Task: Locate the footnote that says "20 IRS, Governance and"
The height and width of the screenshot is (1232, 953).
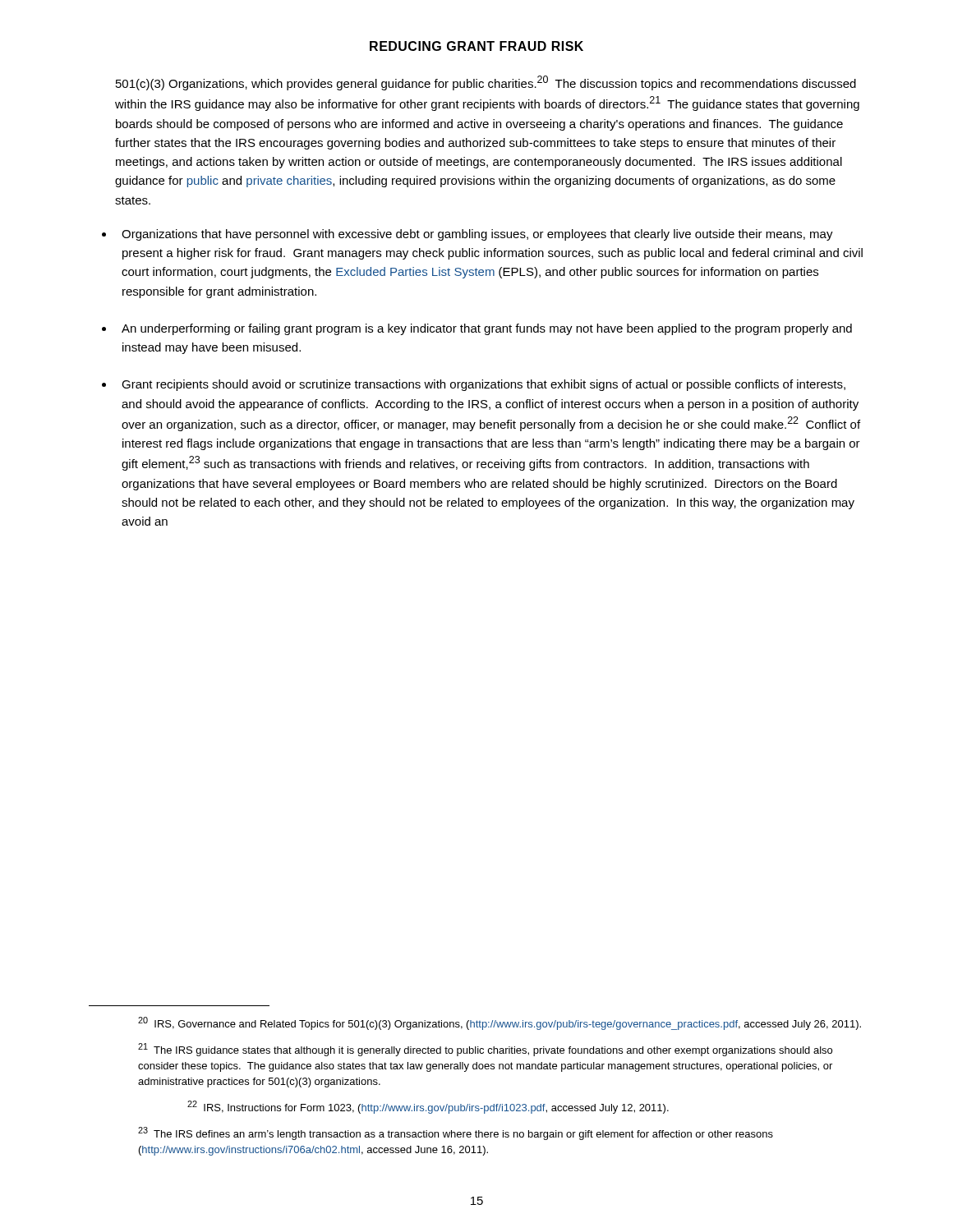Action: click(476, 1023)
